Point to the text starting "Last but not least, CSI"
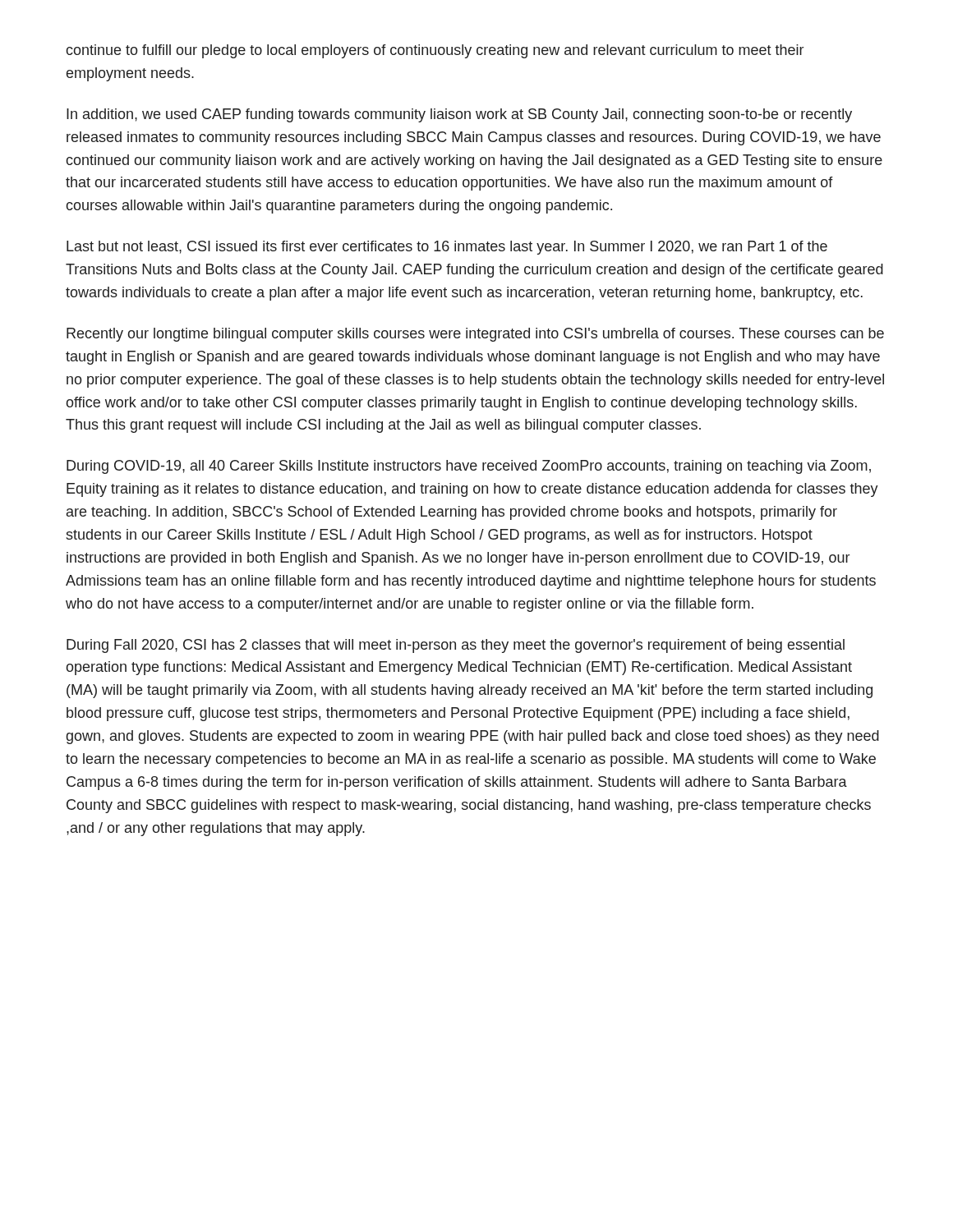 [x=475, y=270]
